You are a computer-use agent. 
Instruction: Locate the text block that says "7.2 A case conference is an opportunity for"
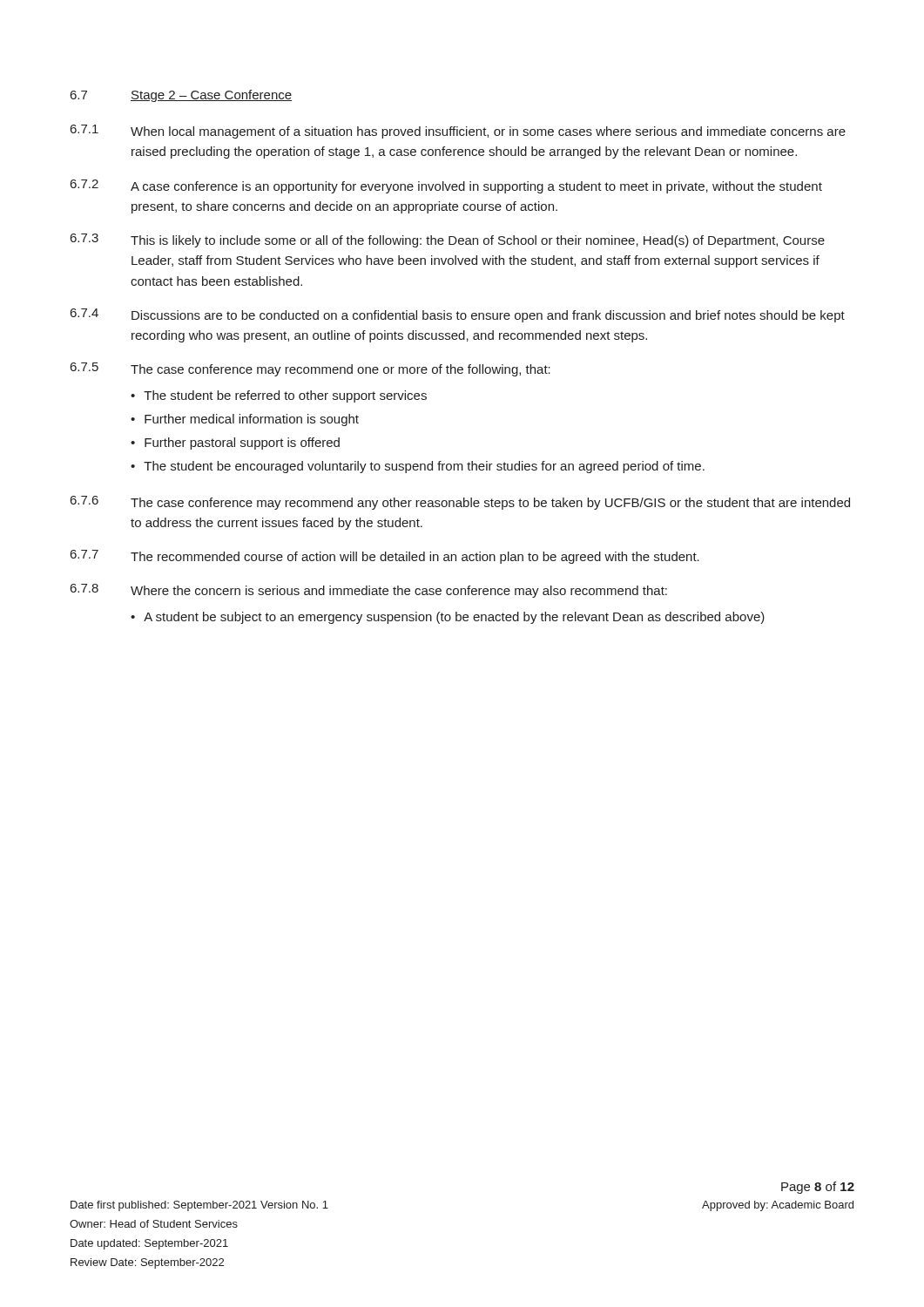[x=462, y=196]
